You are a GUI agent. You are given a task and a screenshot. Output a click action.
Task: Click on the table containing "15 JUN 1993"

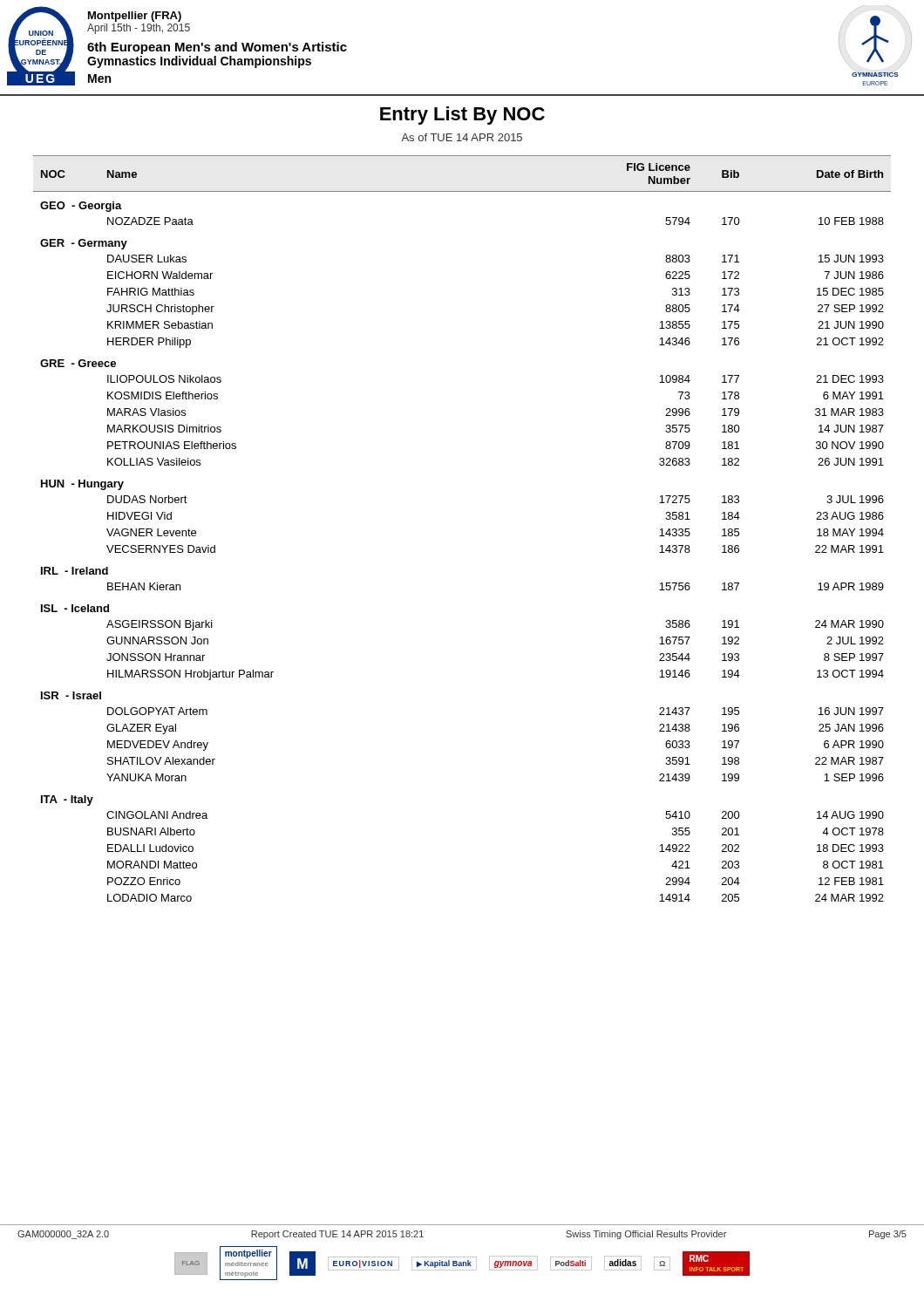pyautogui.click(x=462, y=688)
